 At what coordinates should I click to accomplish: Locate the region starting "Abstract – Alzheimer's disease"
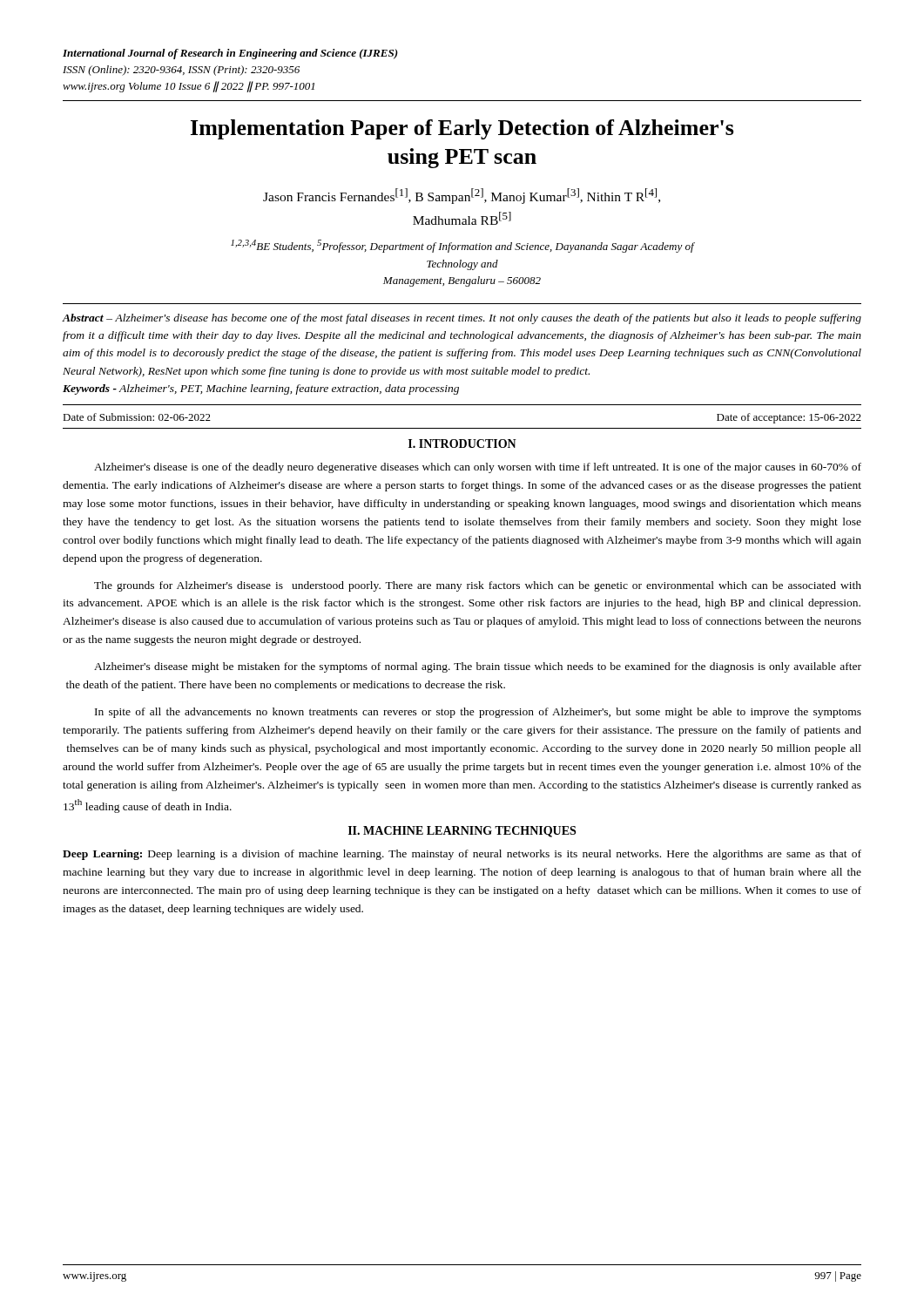point(462,353)
